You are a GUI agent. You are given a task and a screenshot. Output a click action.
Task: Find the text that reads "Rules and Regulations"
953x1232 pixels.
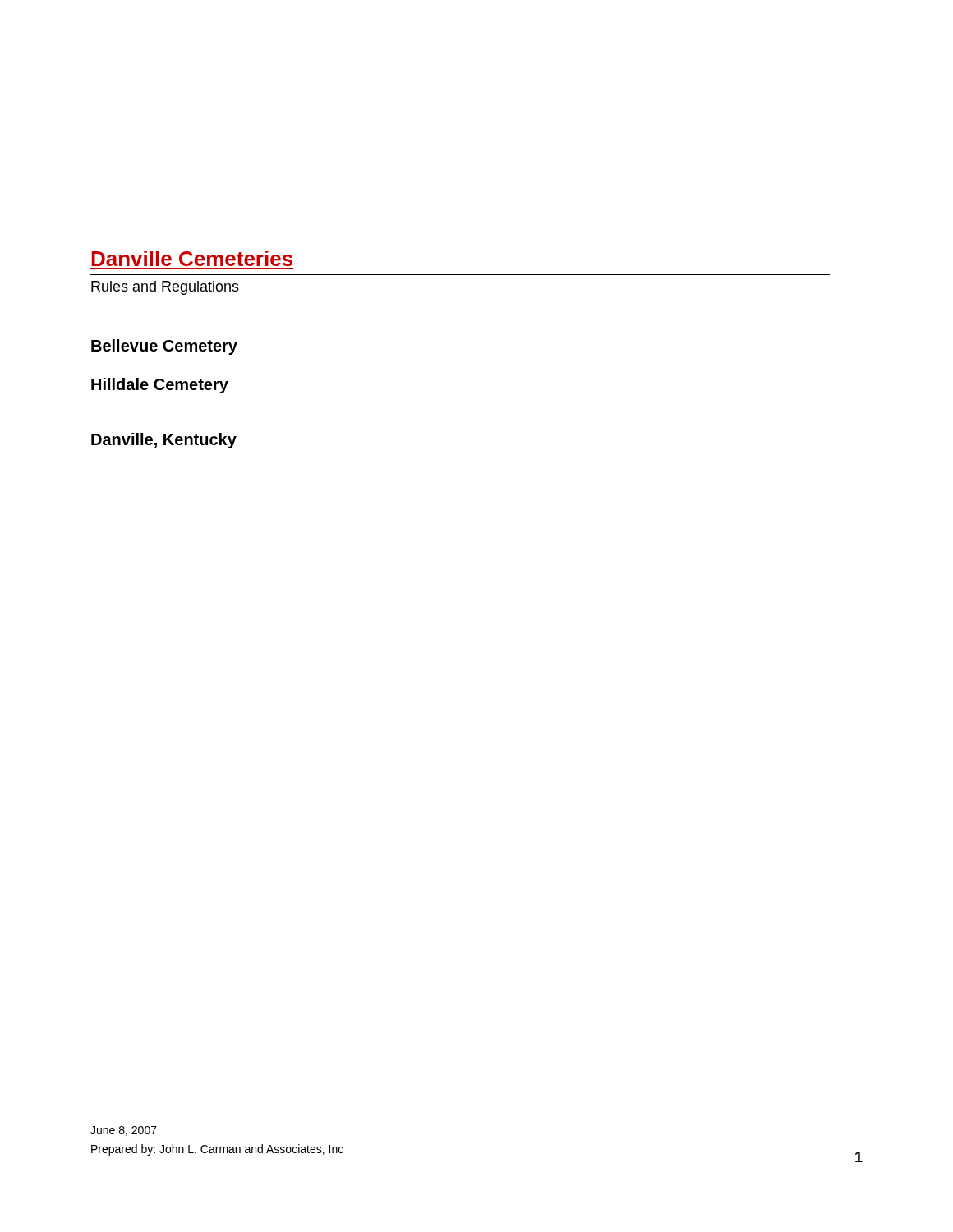tap(165, 287)
